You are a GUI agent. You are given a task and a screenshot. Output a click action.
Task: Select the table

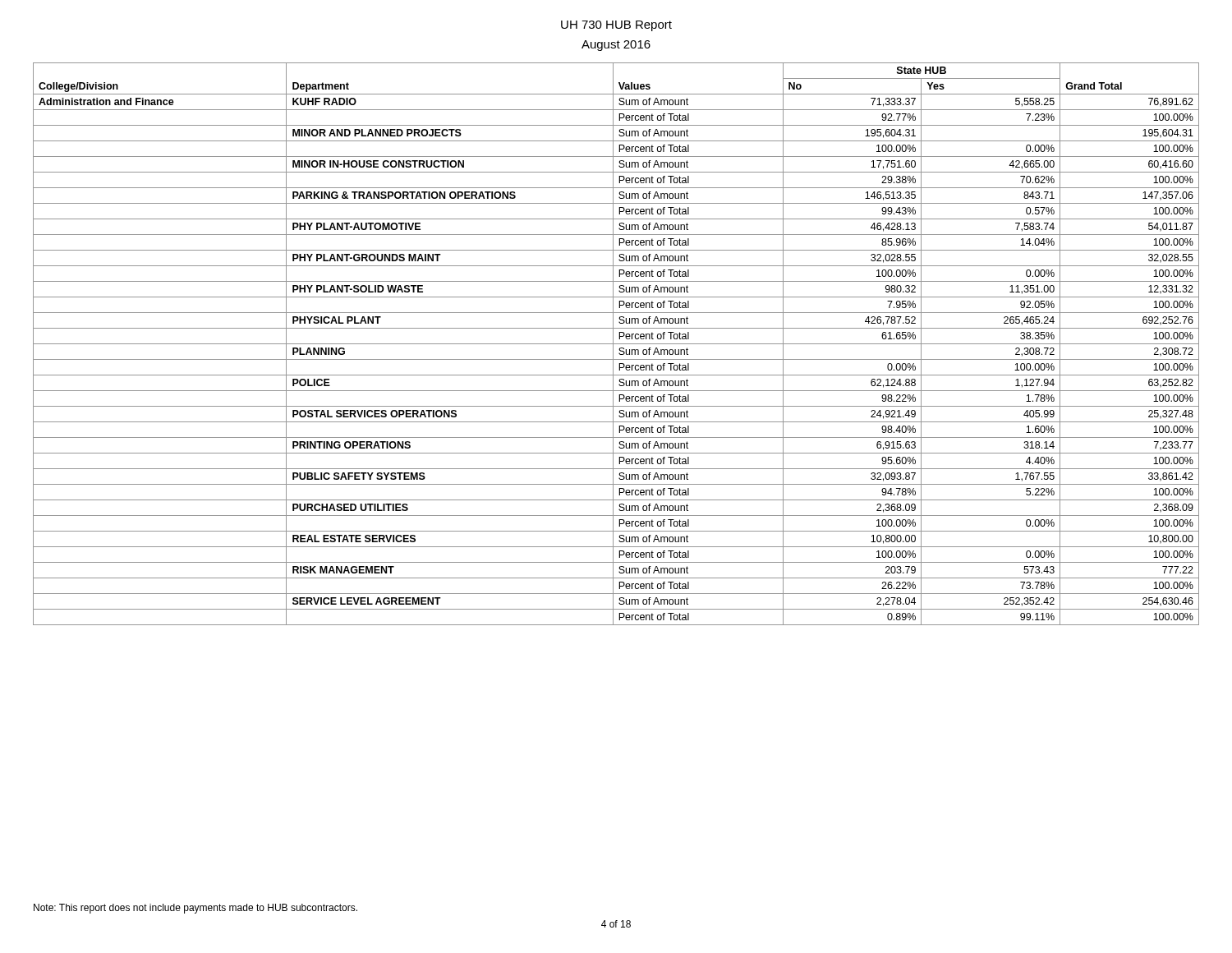tap(616, 344)
